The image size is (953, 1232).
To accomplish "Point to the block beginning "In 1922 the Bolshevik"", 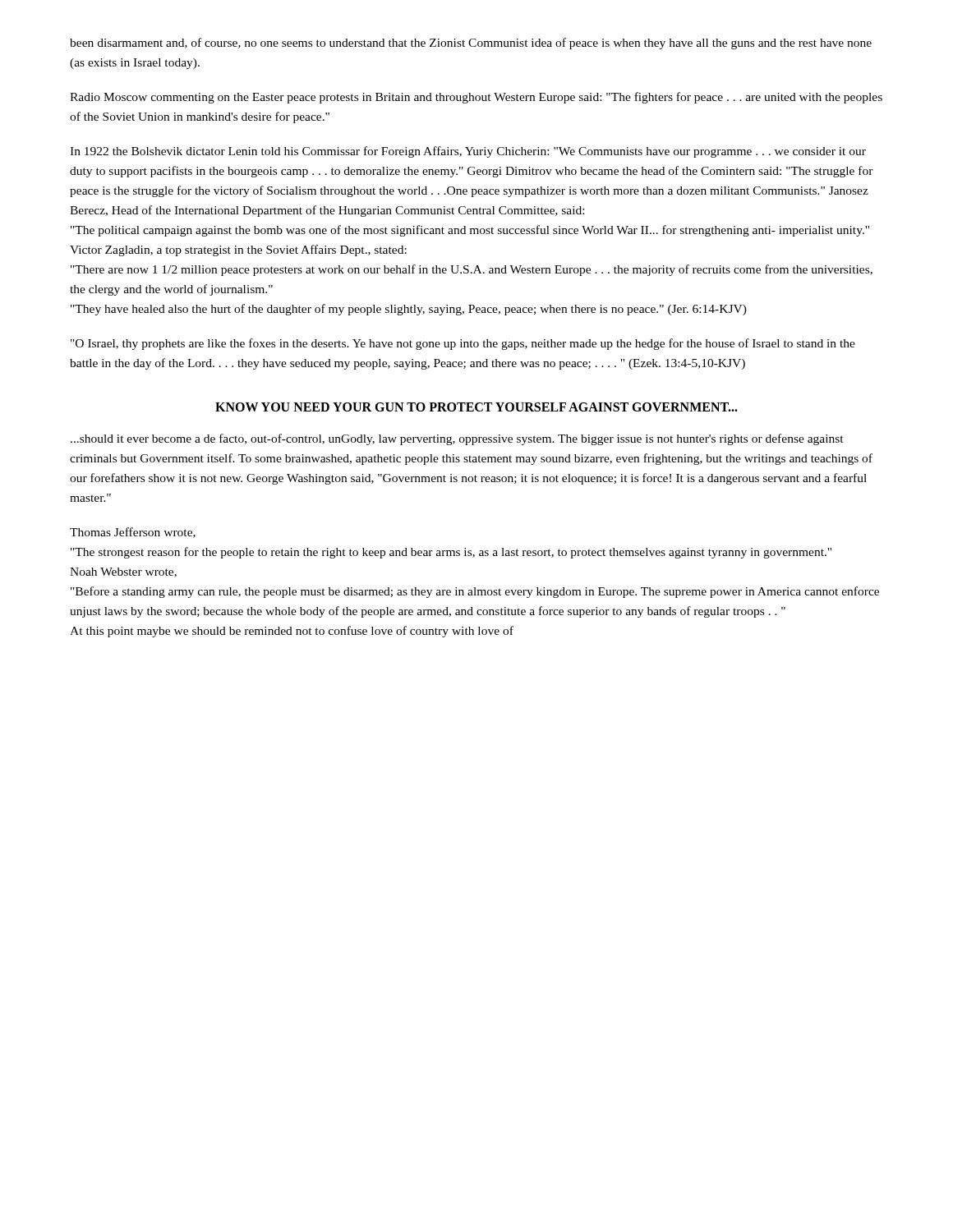I will coord(471,230).
